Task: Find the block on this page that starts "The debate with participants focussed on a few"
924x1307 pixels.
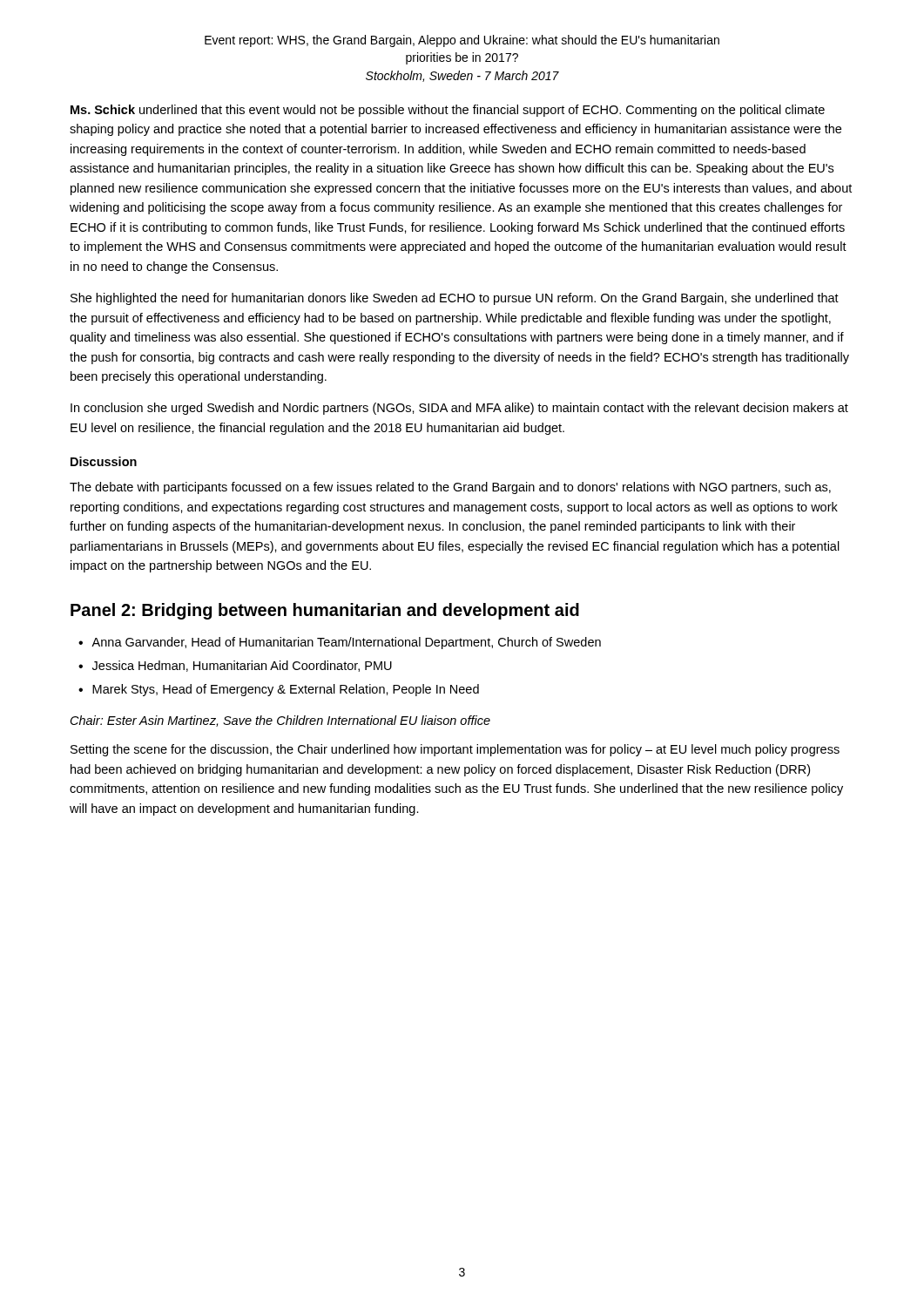Action: click(x=455, y=527)
